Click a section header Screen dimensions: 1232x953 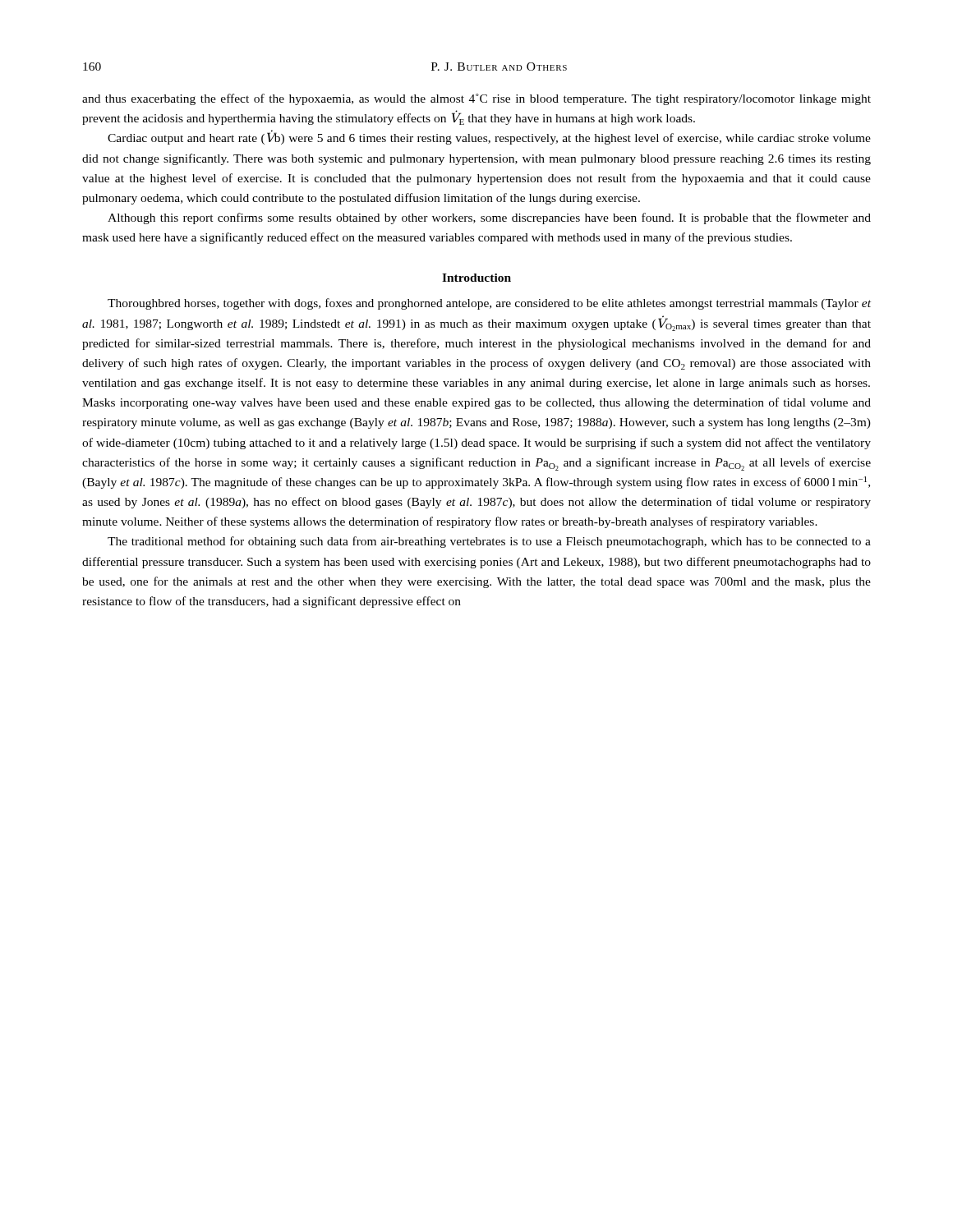[476, 278]
